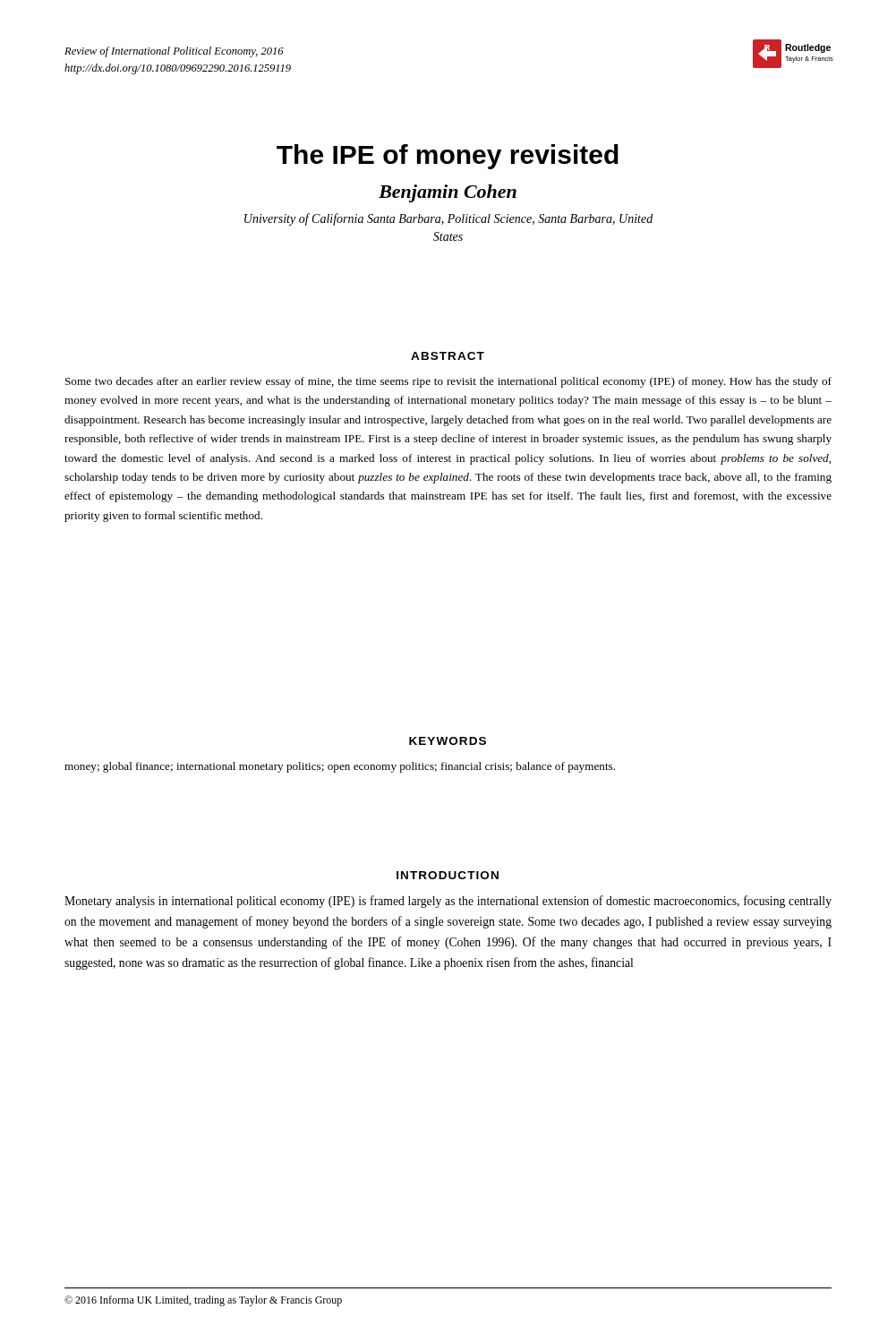This screenshot has height=1343, width=896.
Task: Select the text block containing "University of California"
Action: pos(448,228)
